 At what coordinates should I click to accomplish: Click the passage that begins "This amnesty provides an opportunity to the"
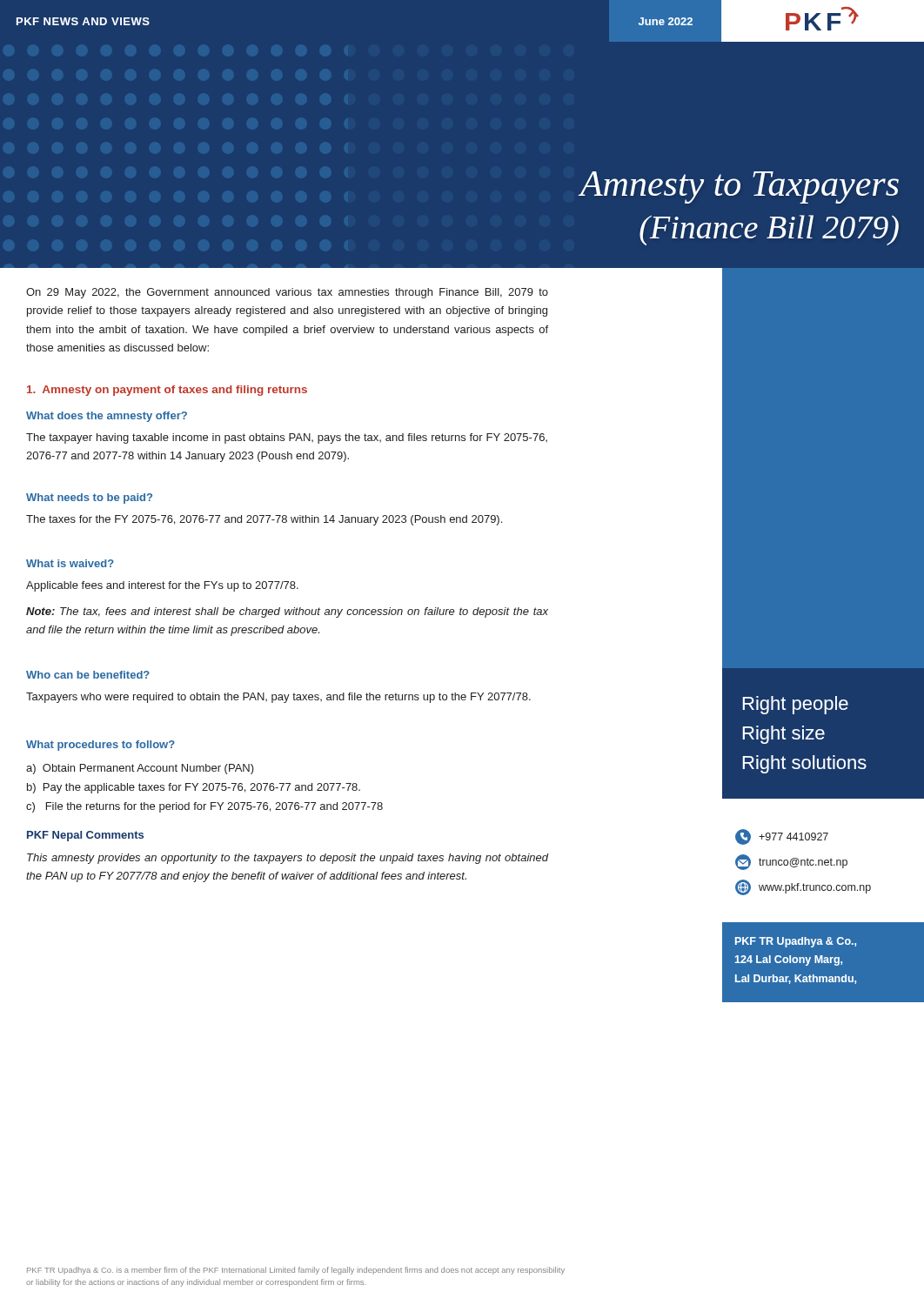point(287,867)
